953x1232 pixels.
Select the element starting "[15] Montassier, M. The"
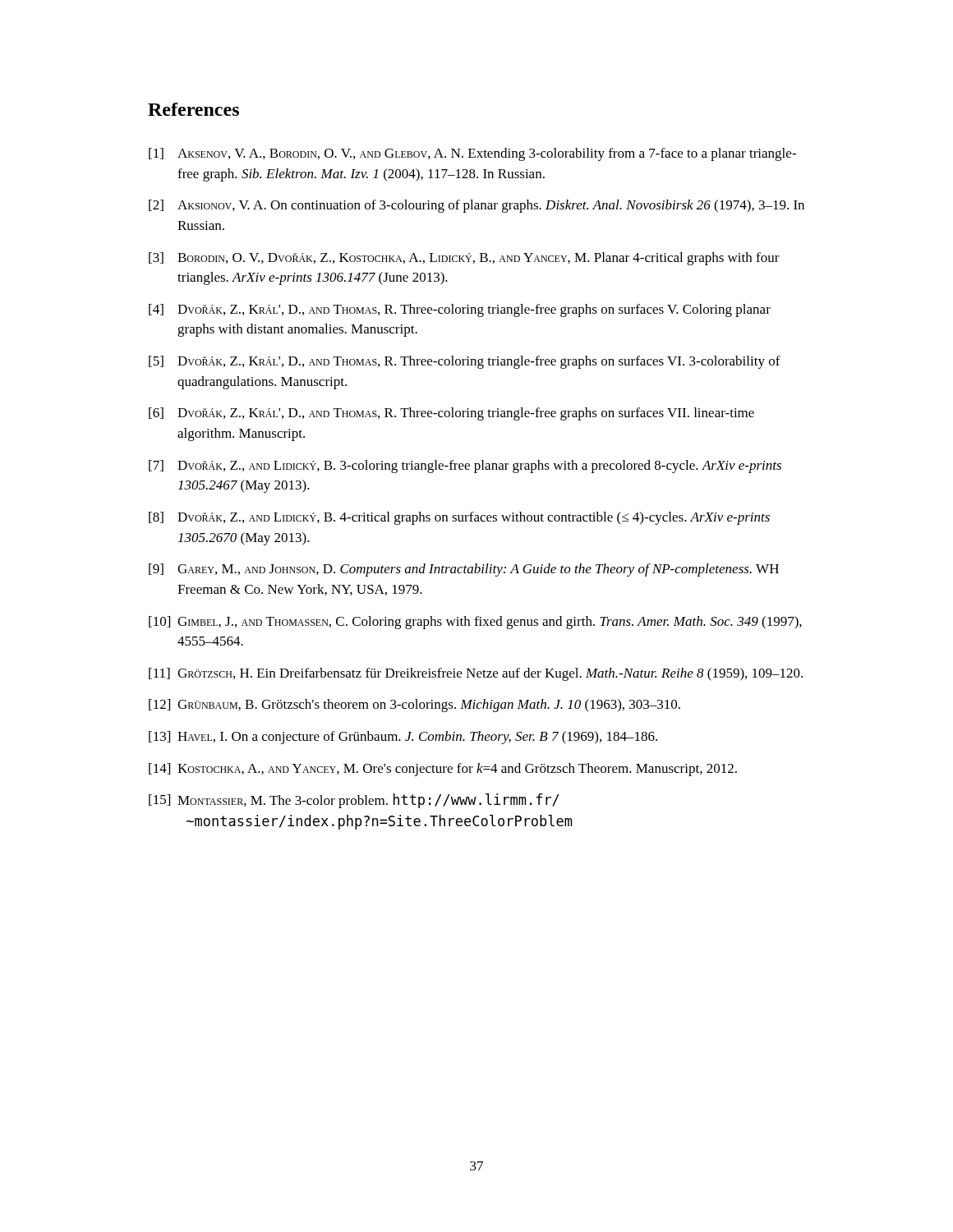click(476, 812)
